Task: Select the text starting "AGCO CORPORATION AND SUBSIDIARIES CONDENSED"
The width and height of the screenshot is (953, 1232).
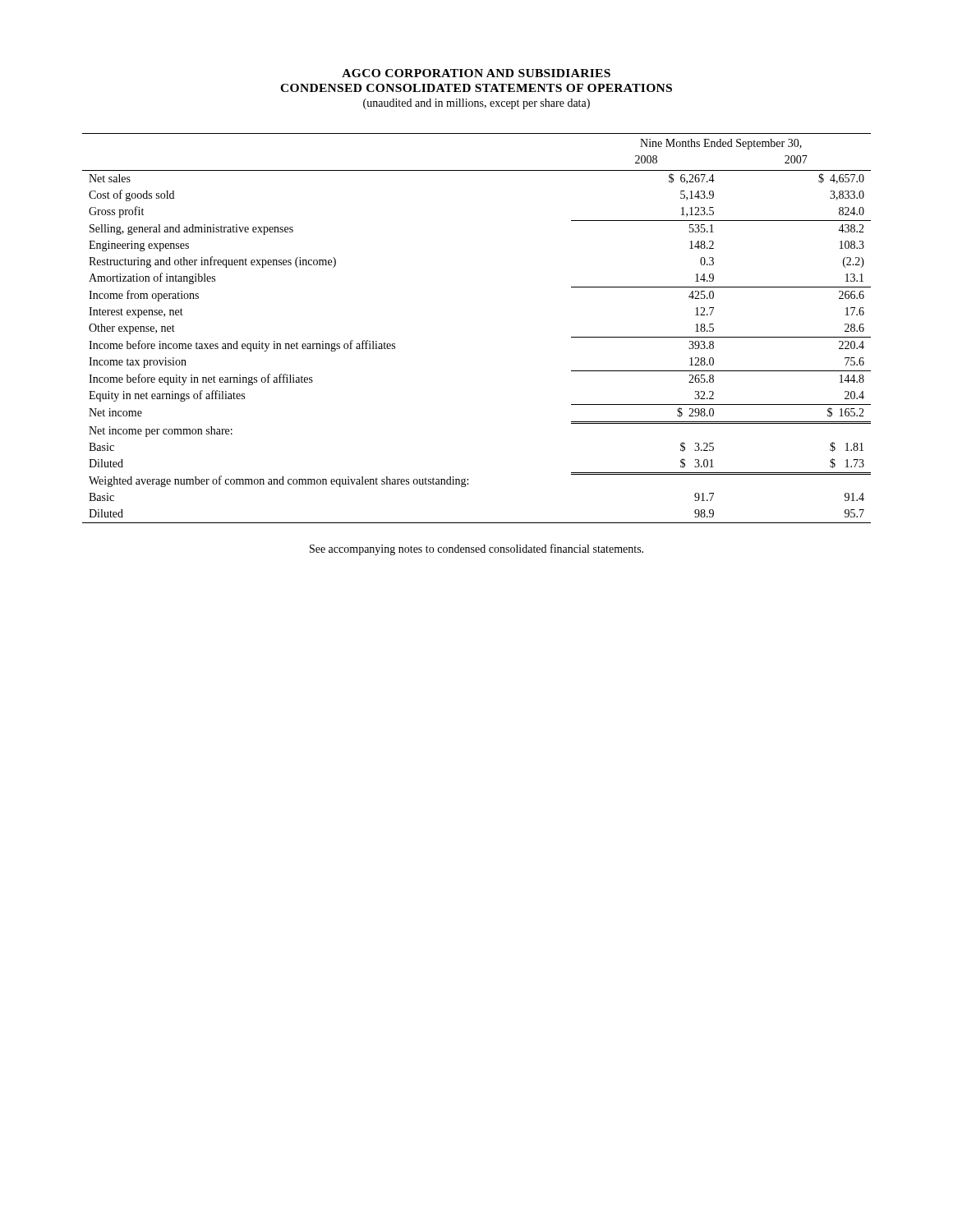Action: tap(476, 88)
